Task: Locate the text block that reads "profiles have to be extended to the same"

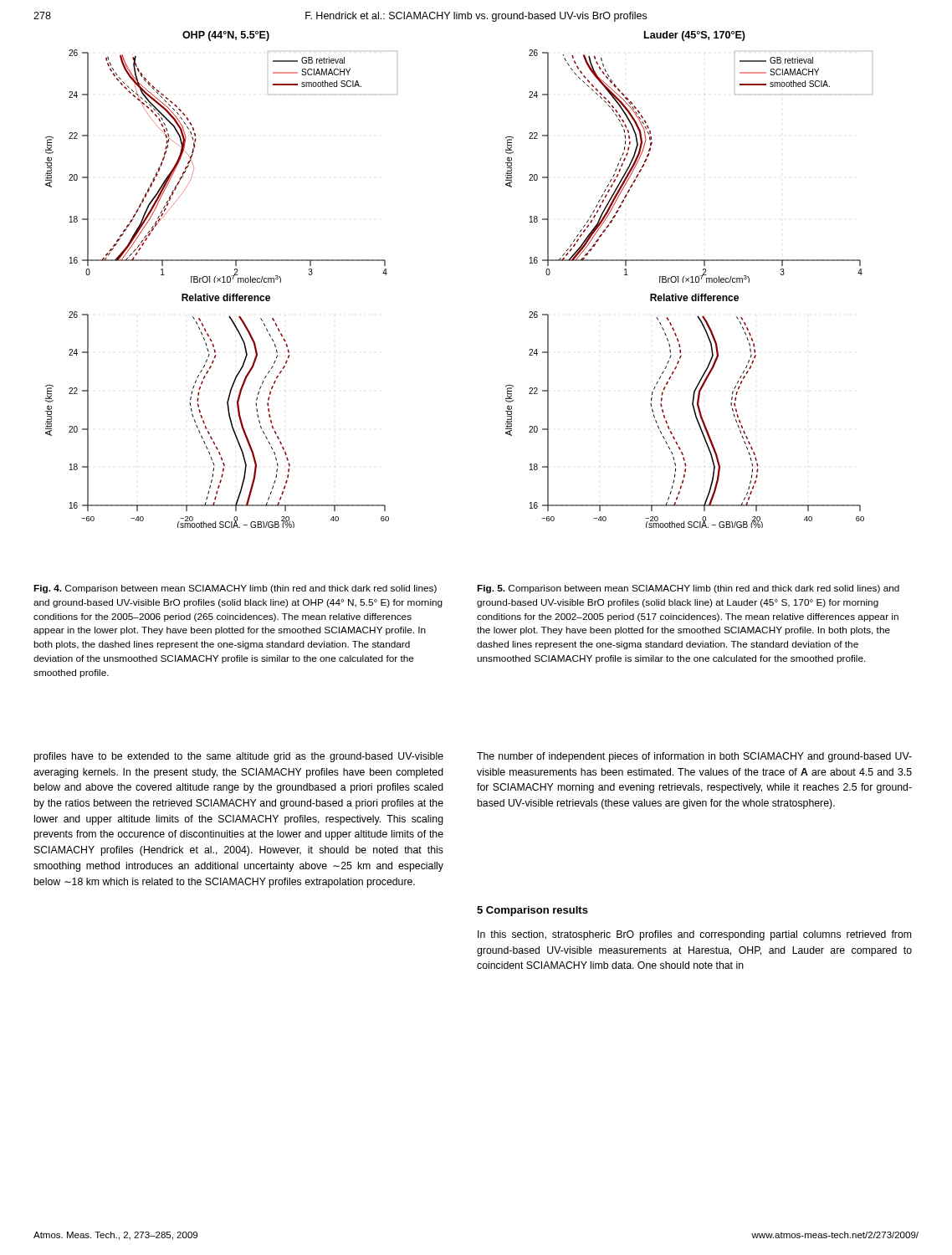Action: (x=238, y=819)
